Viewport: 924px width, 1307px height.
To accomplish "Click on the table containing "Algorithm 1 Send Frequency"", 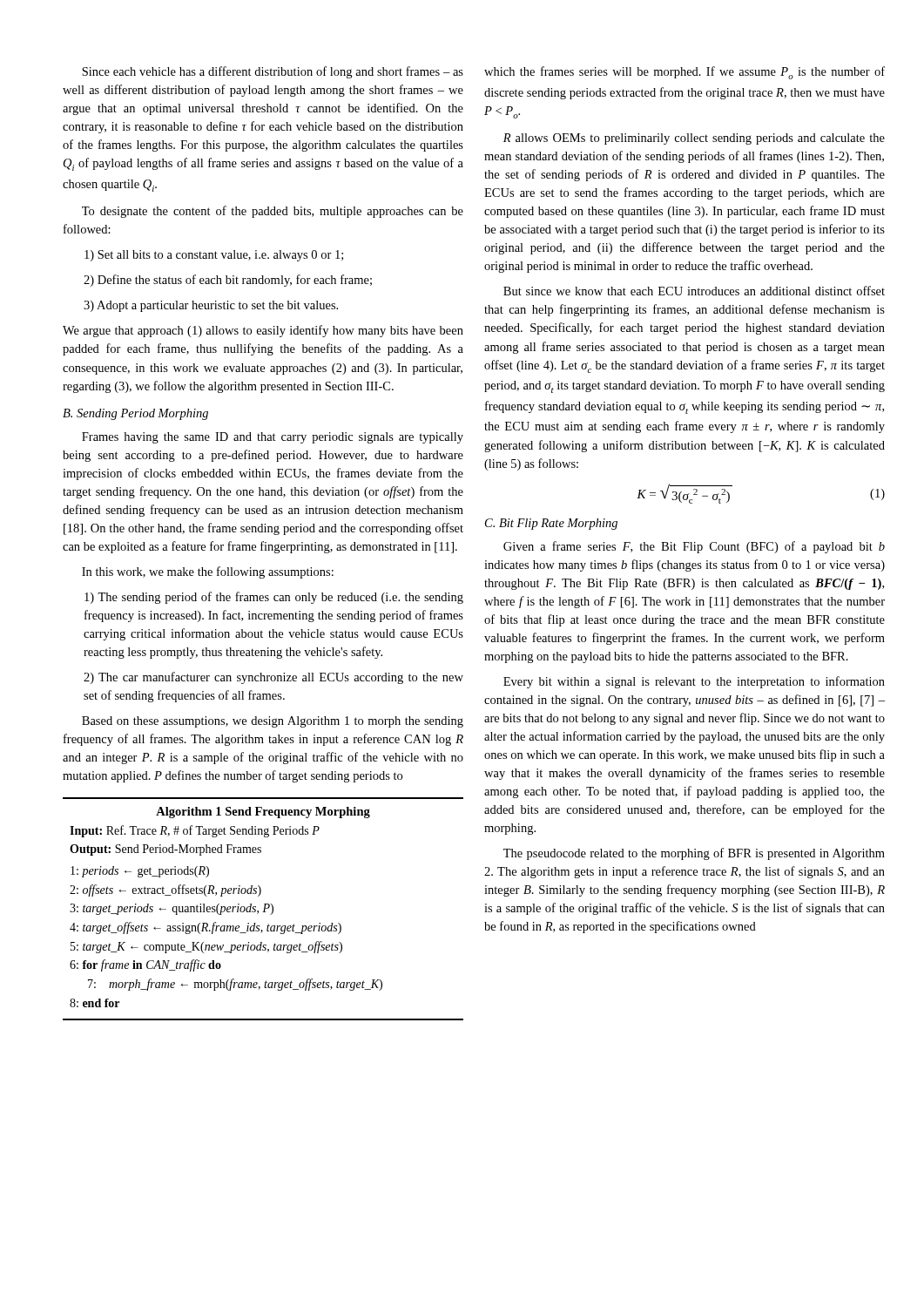I will click(x=263, y=908).
